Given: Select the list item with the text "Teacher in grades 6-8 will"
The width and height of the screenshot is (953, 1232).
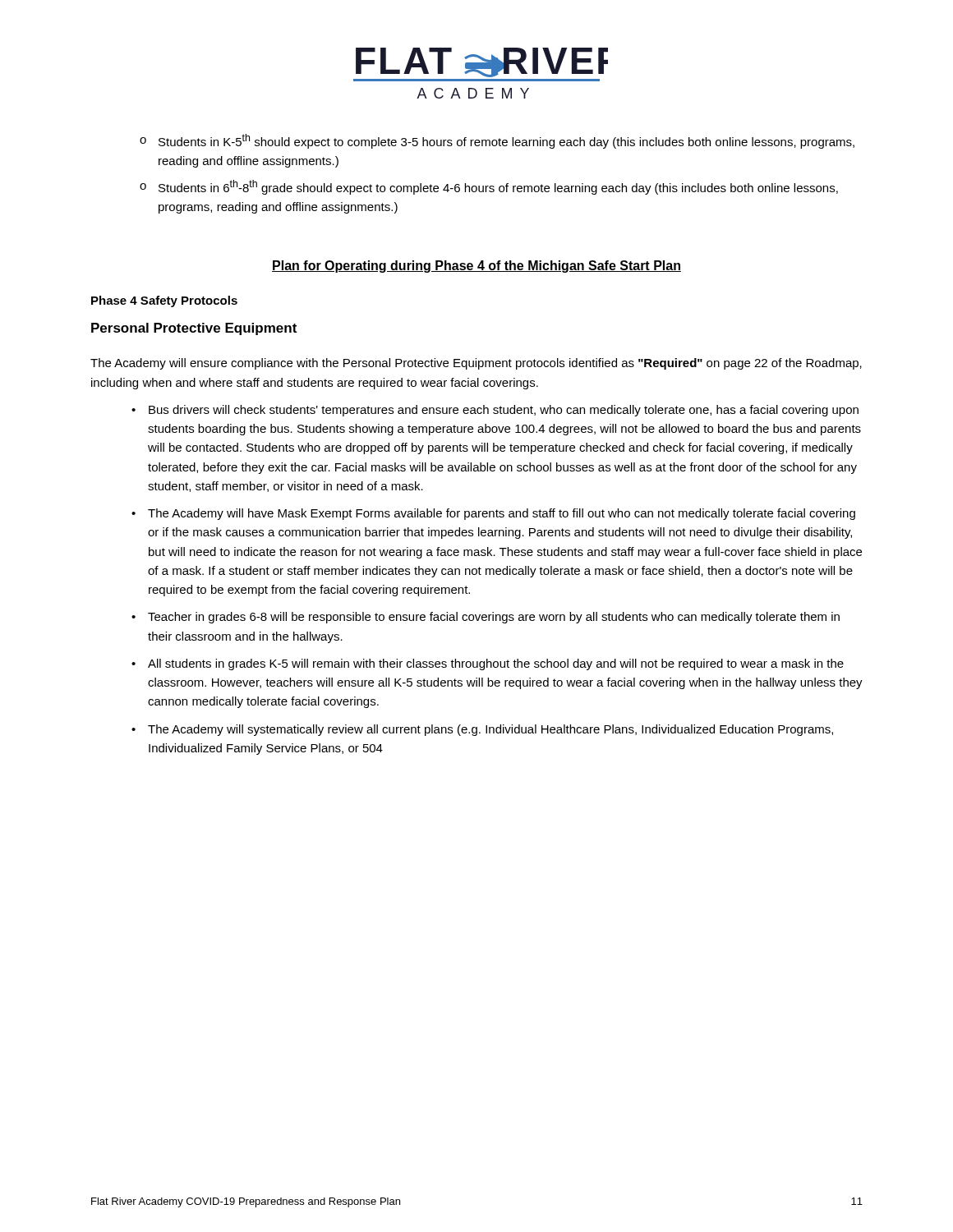Looking at the screenshot, I should coord(494,626).
